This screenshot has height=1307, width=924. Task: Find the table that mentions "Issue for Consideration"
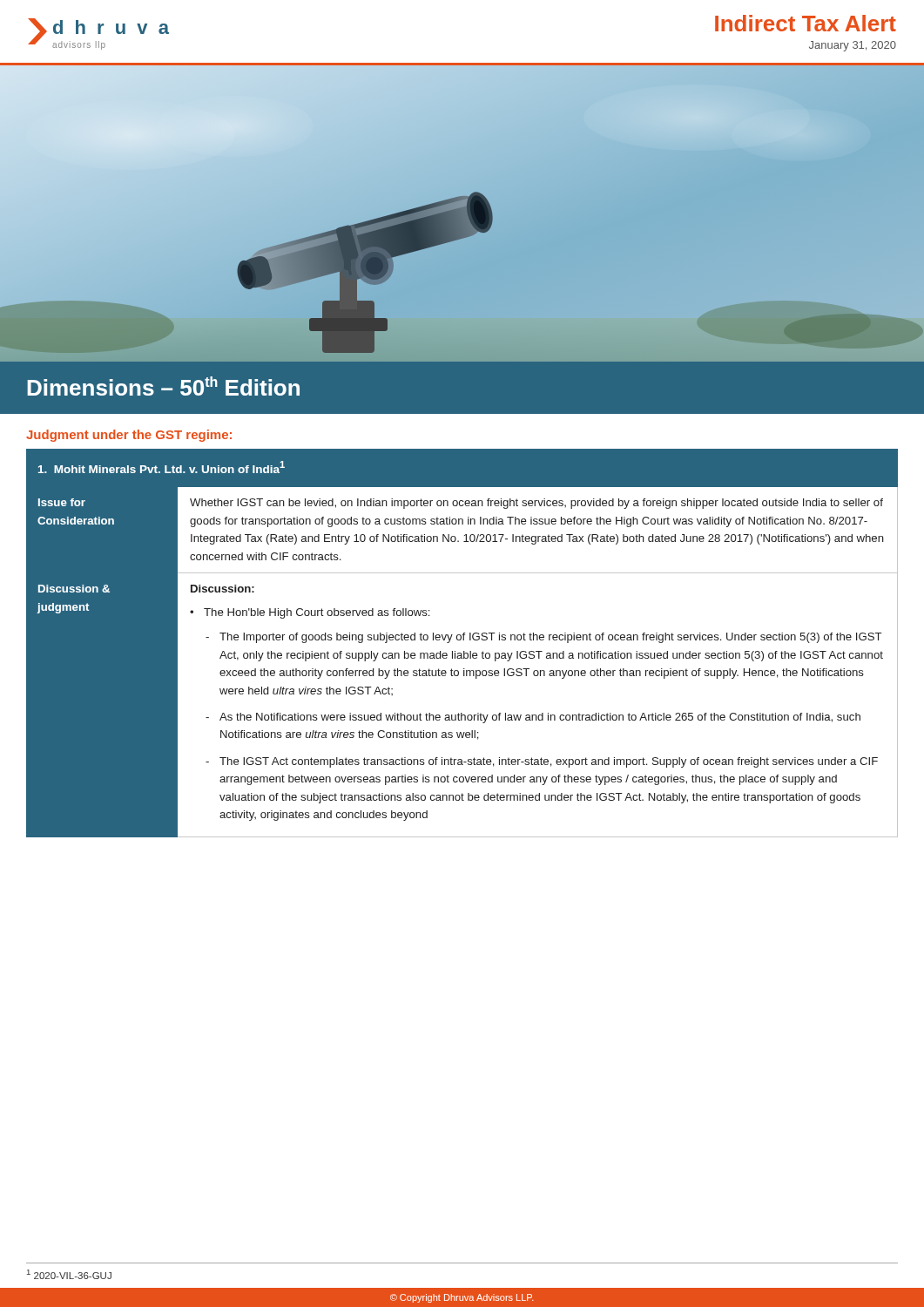(462, 643)
